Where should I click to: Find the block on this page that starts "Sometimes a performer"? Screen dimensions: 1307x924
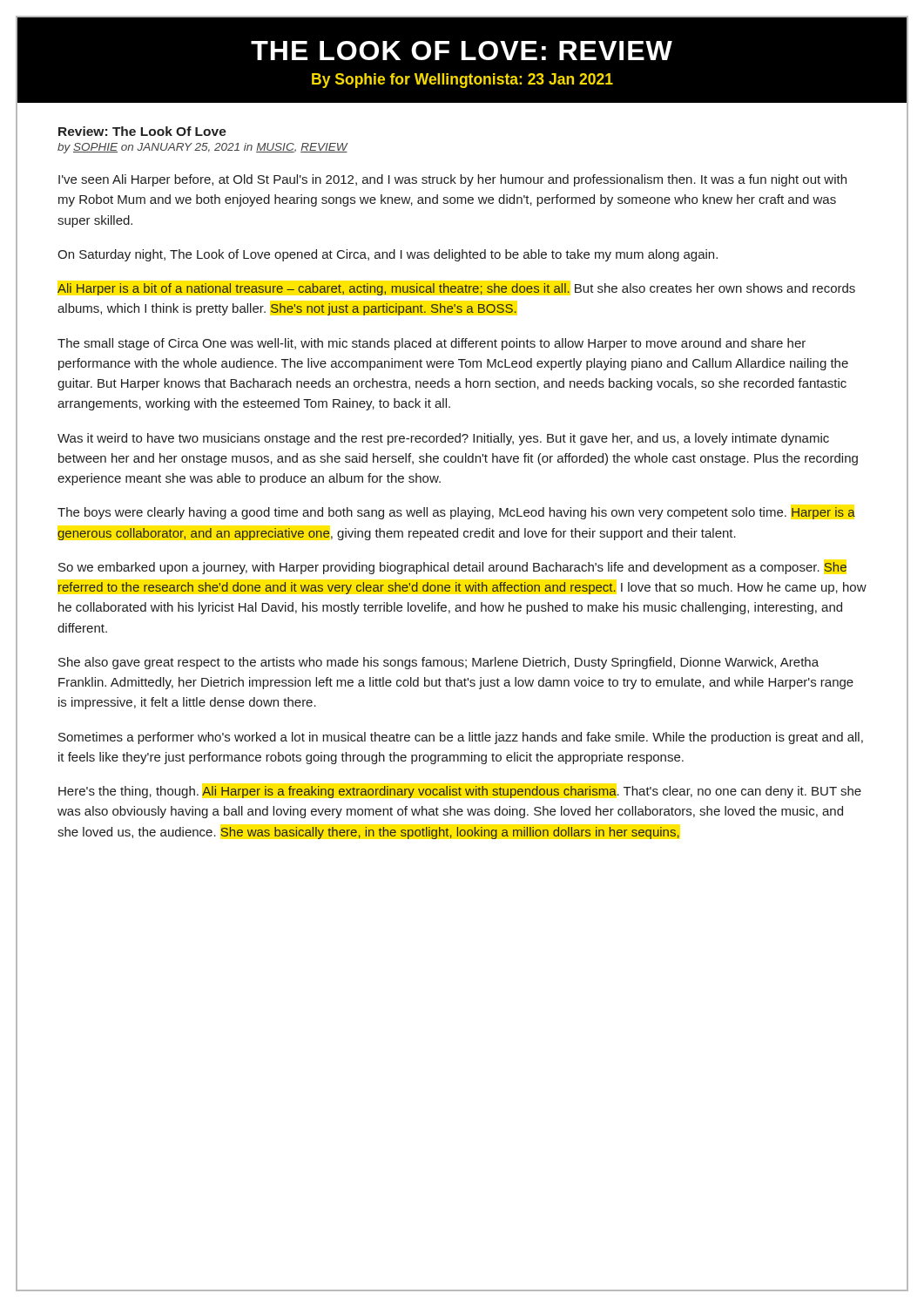click(461, 746)
